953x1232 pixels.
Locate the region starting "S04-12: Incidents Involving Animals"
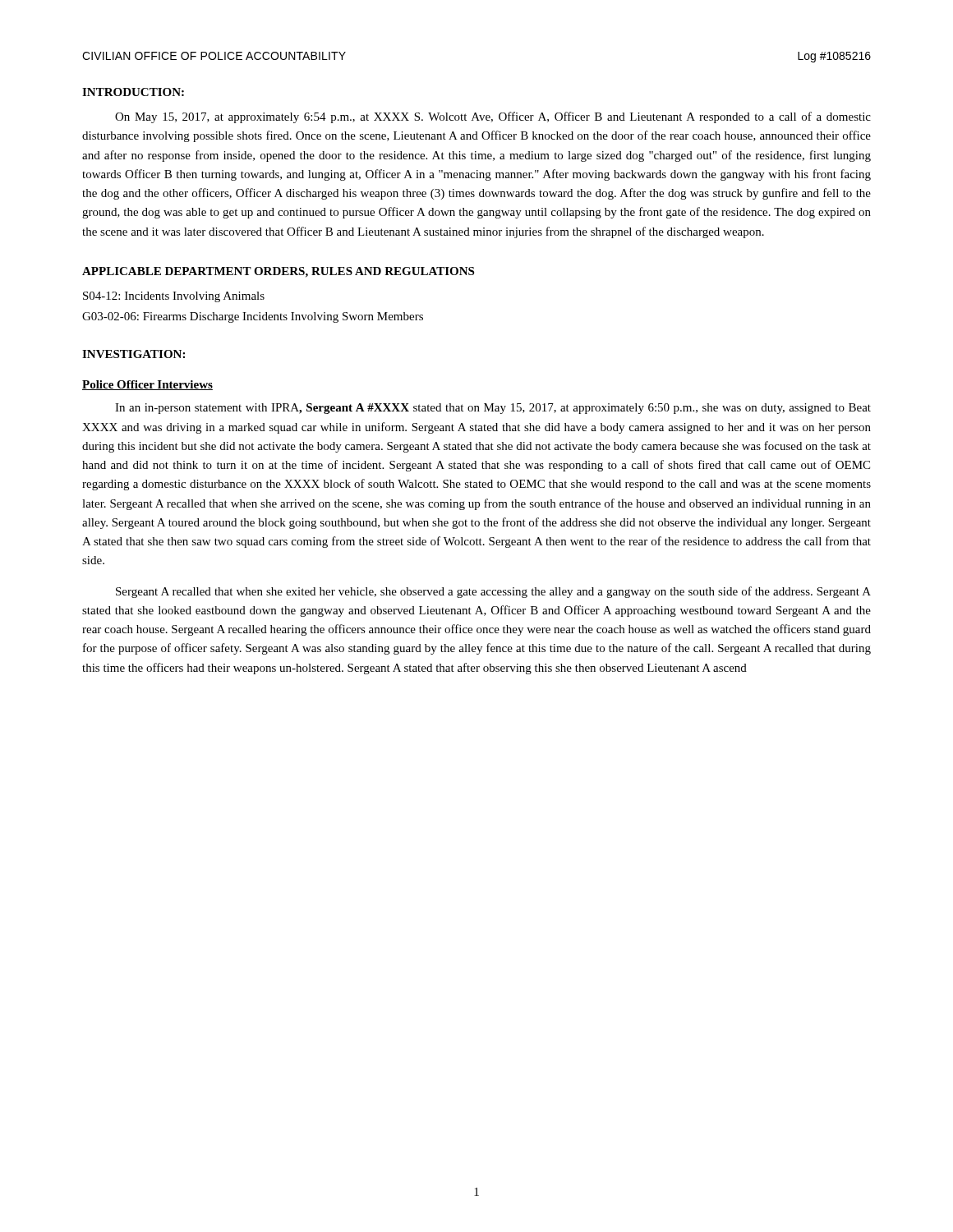tap(173, 295)
